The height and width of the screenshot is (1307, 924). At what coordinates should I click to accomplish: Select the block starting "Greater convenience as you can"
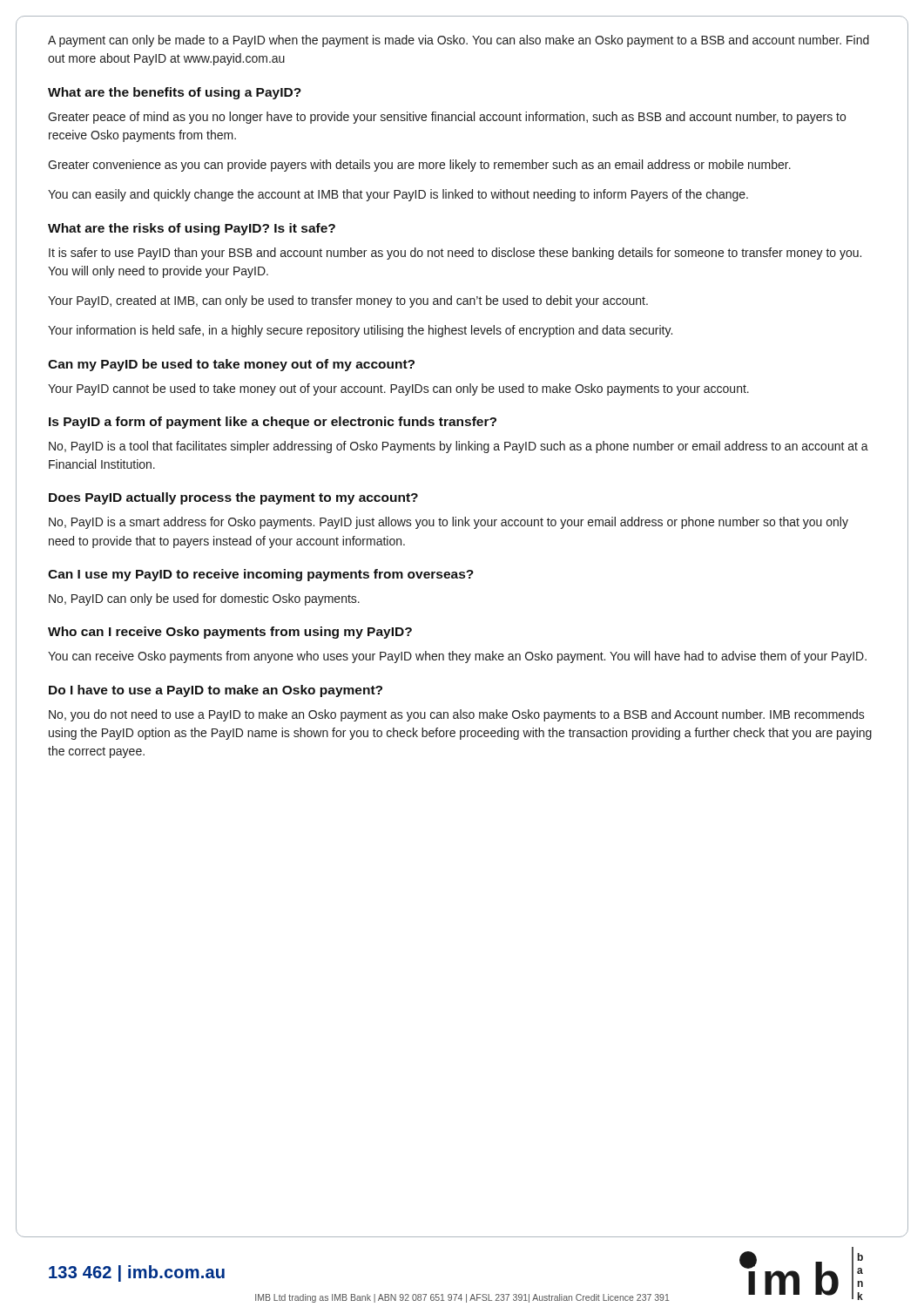[x=420, y=165]
